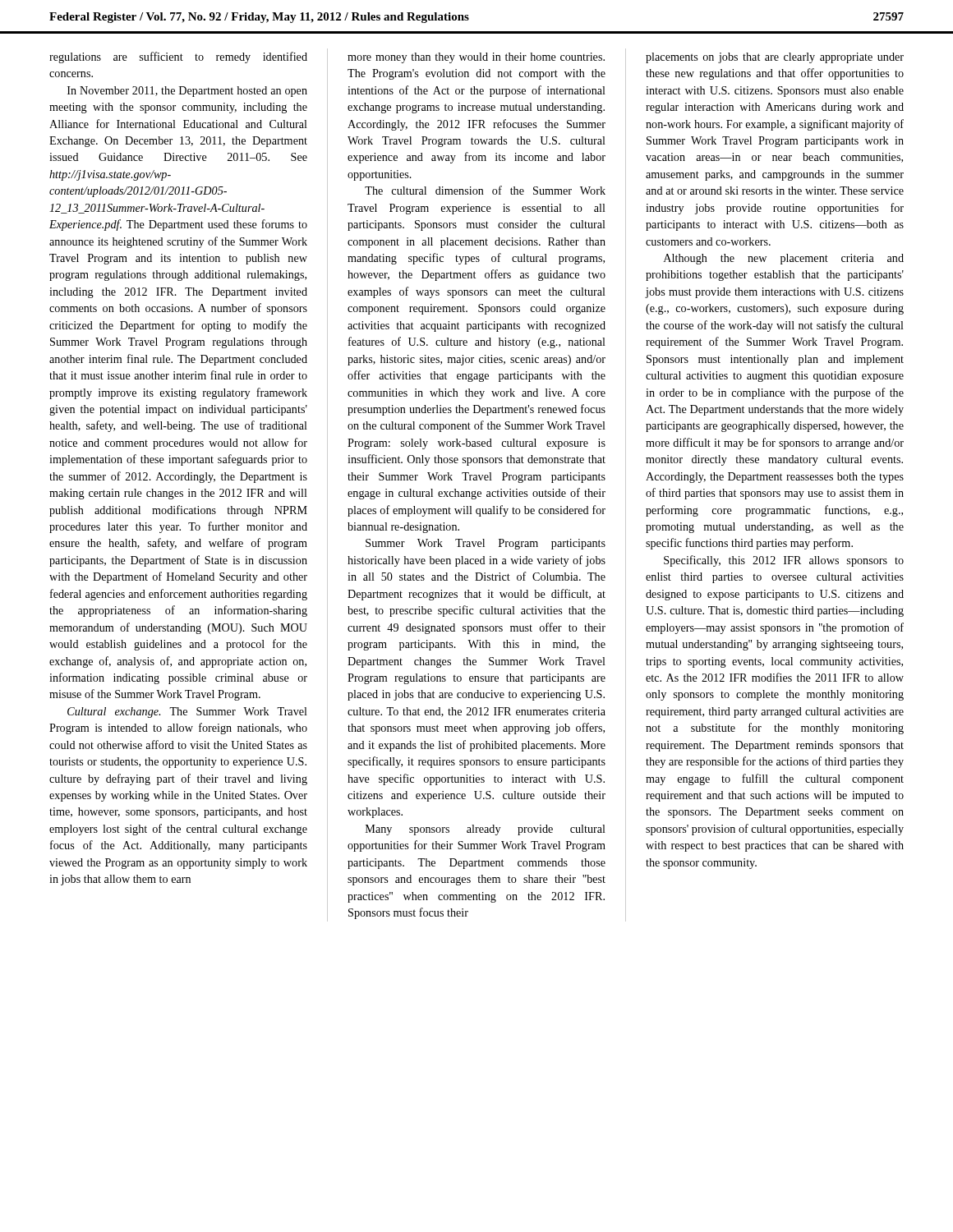Find the block starting "placements on jobs that are clearly appropriate under"
Image resolution: width=953 pixels, height=1232 pixels.
pyautogui.click(x=775, y=460)
